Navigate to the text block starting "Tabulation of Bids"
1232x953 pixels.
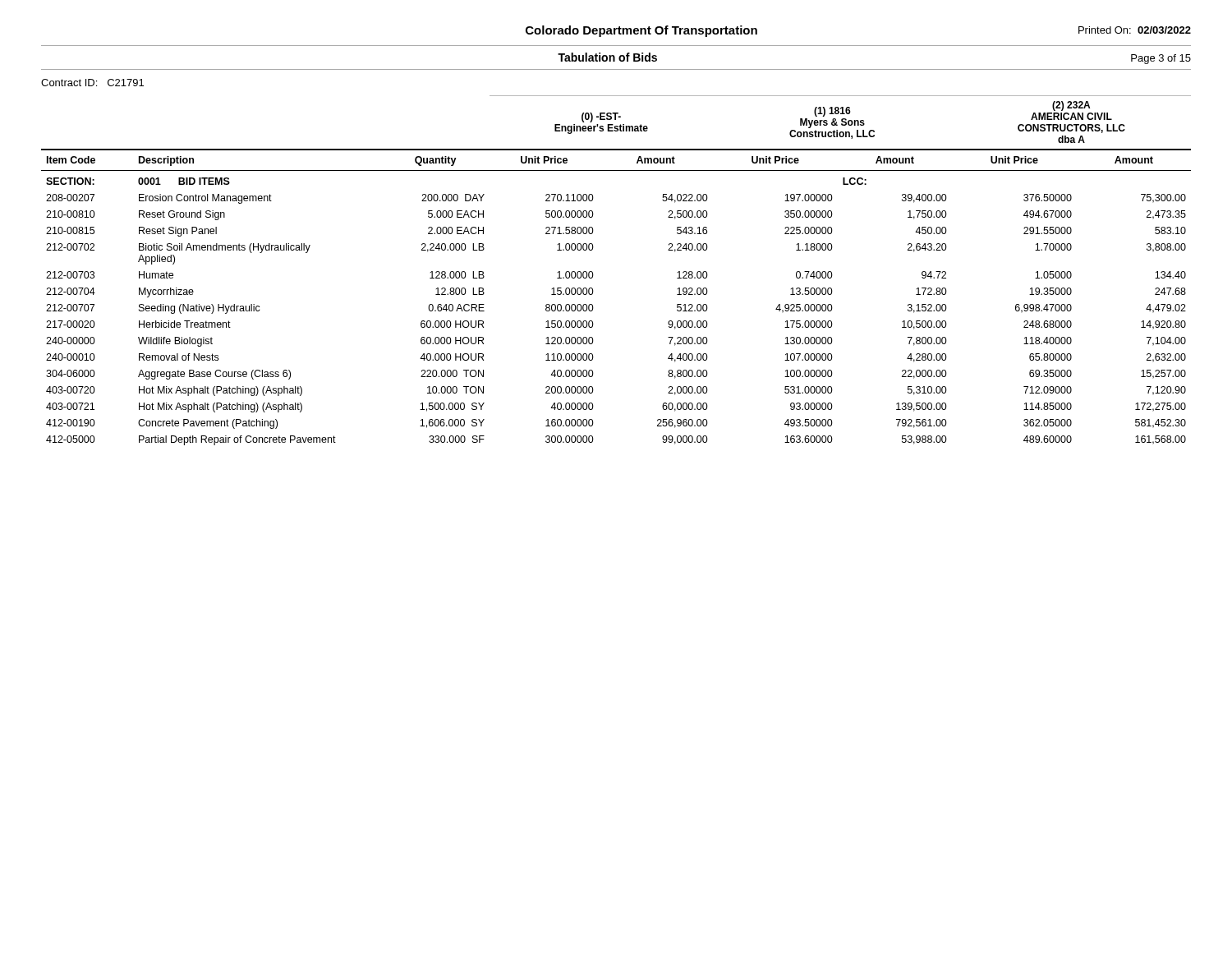608,57
